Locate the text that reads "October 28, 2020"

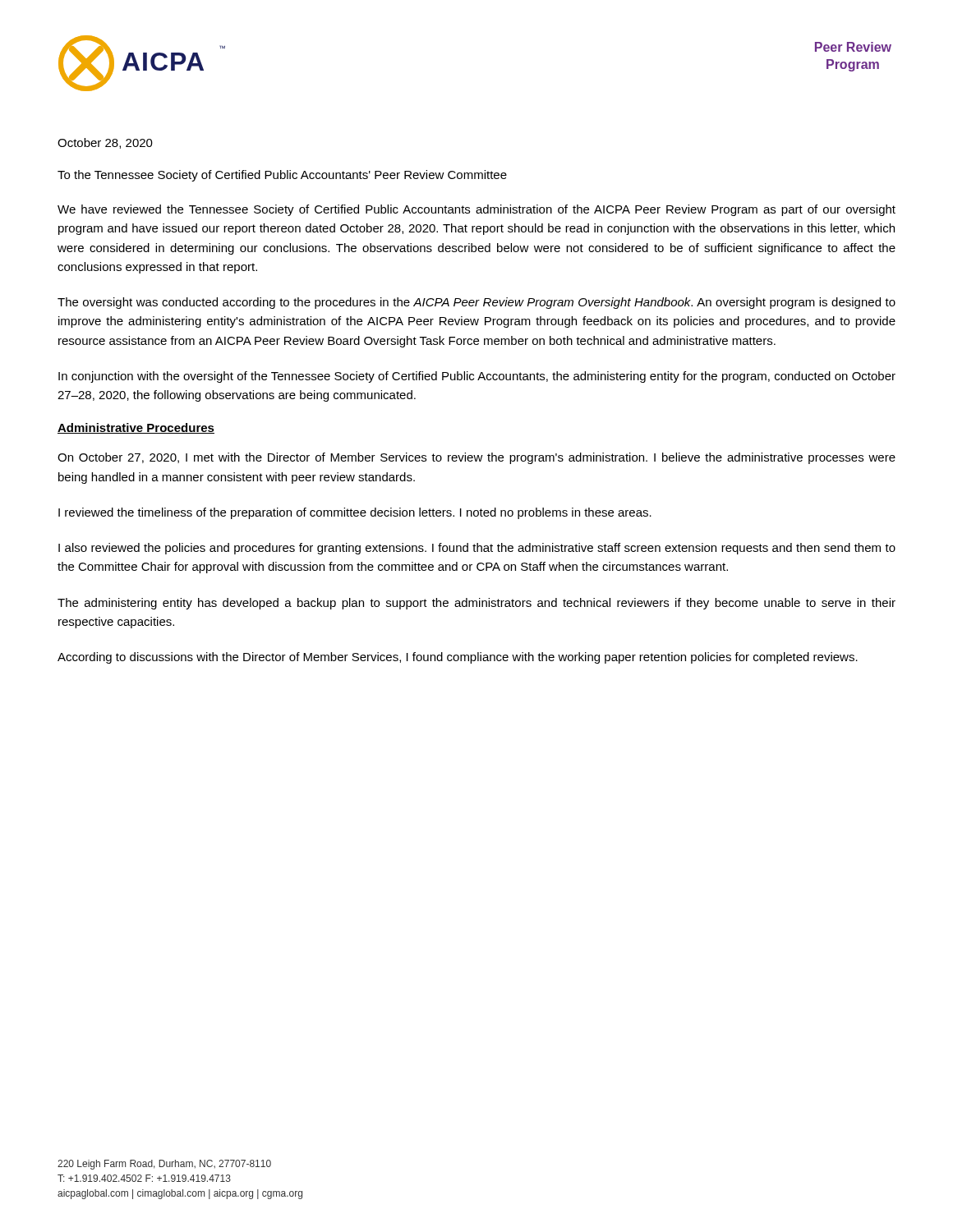(105, 142)
